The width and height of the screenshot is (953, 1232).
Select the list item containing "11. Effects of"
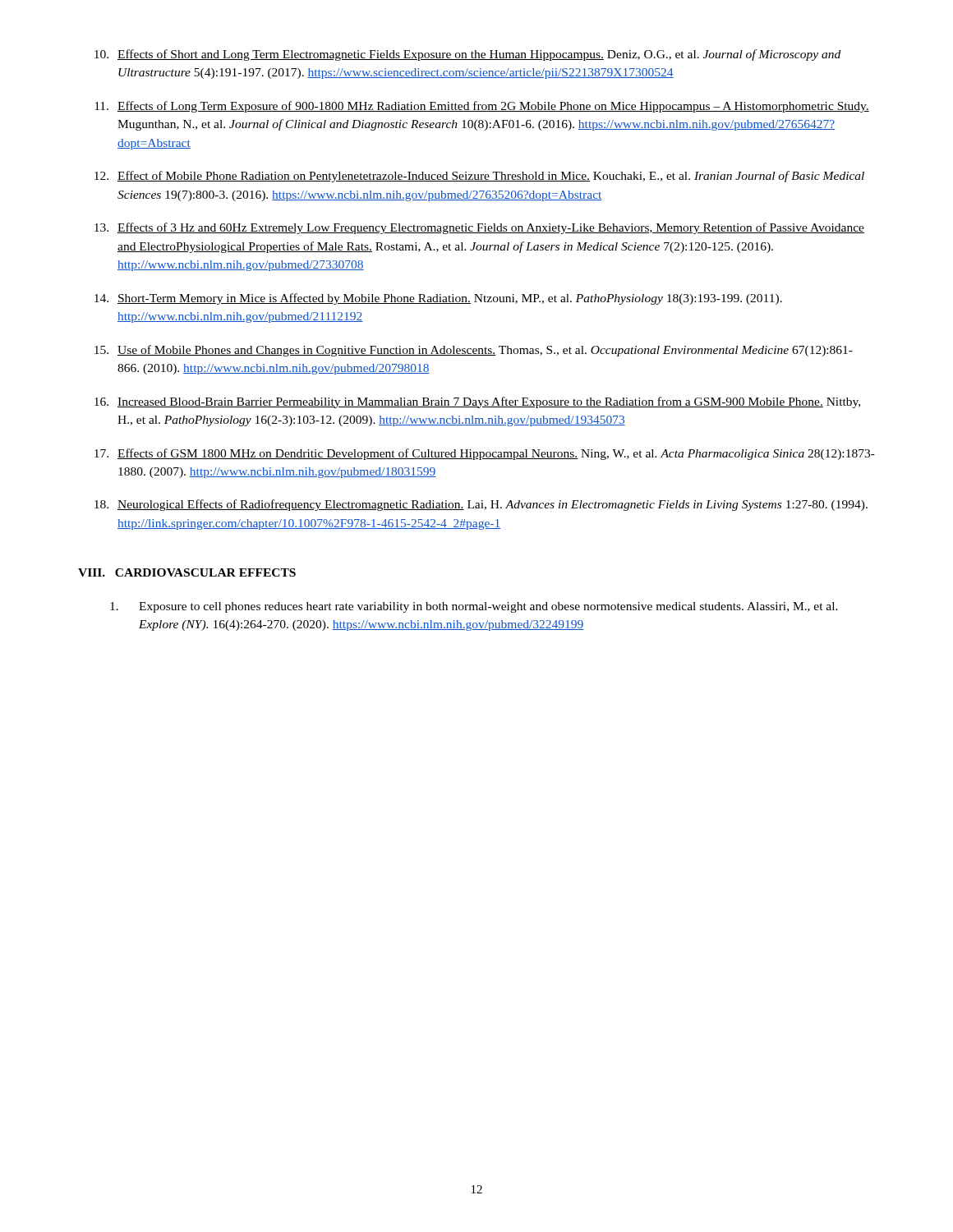click(x=476, y=125)
